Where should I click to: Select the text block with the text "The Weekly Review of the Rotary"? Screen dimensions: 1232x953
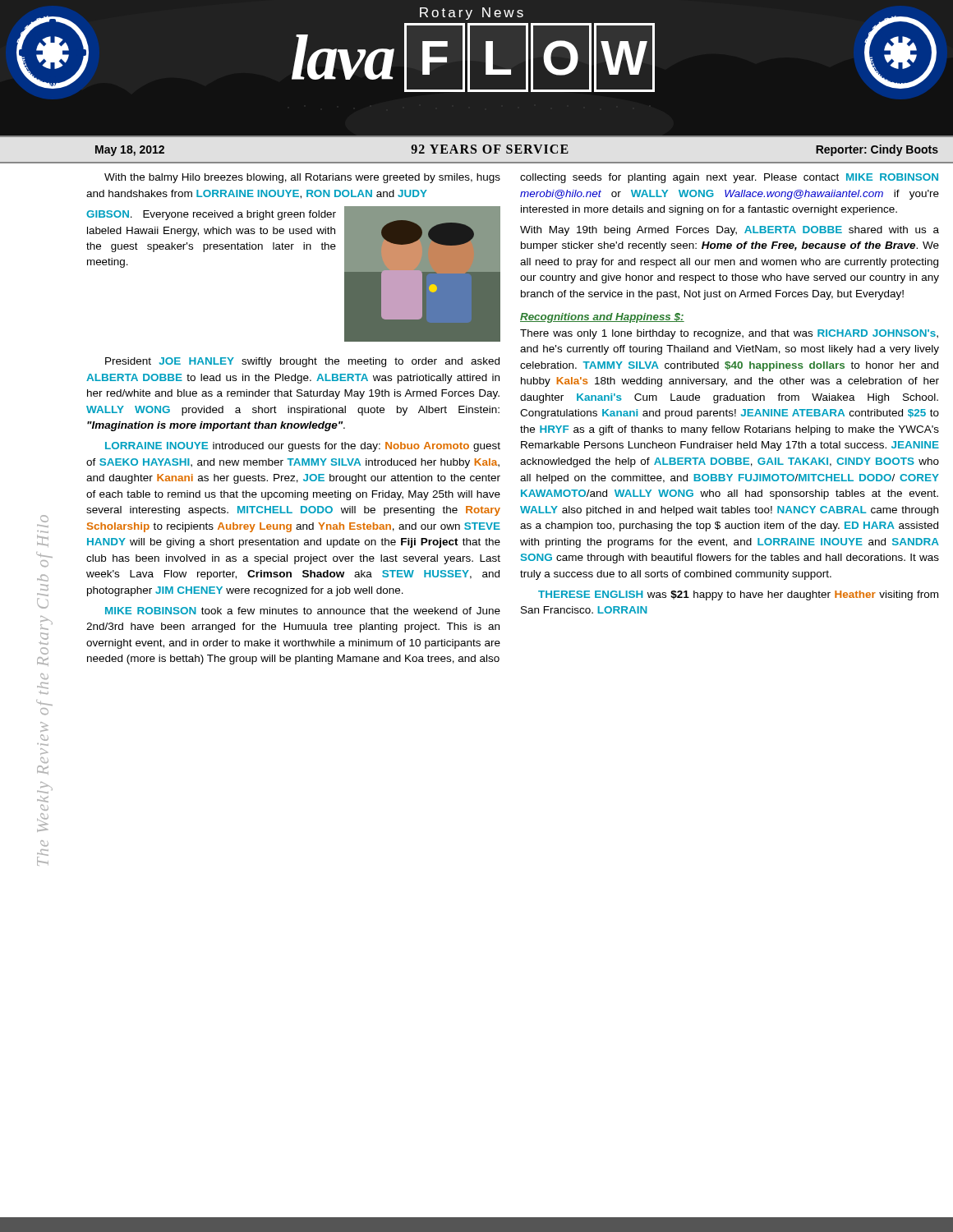43,690
